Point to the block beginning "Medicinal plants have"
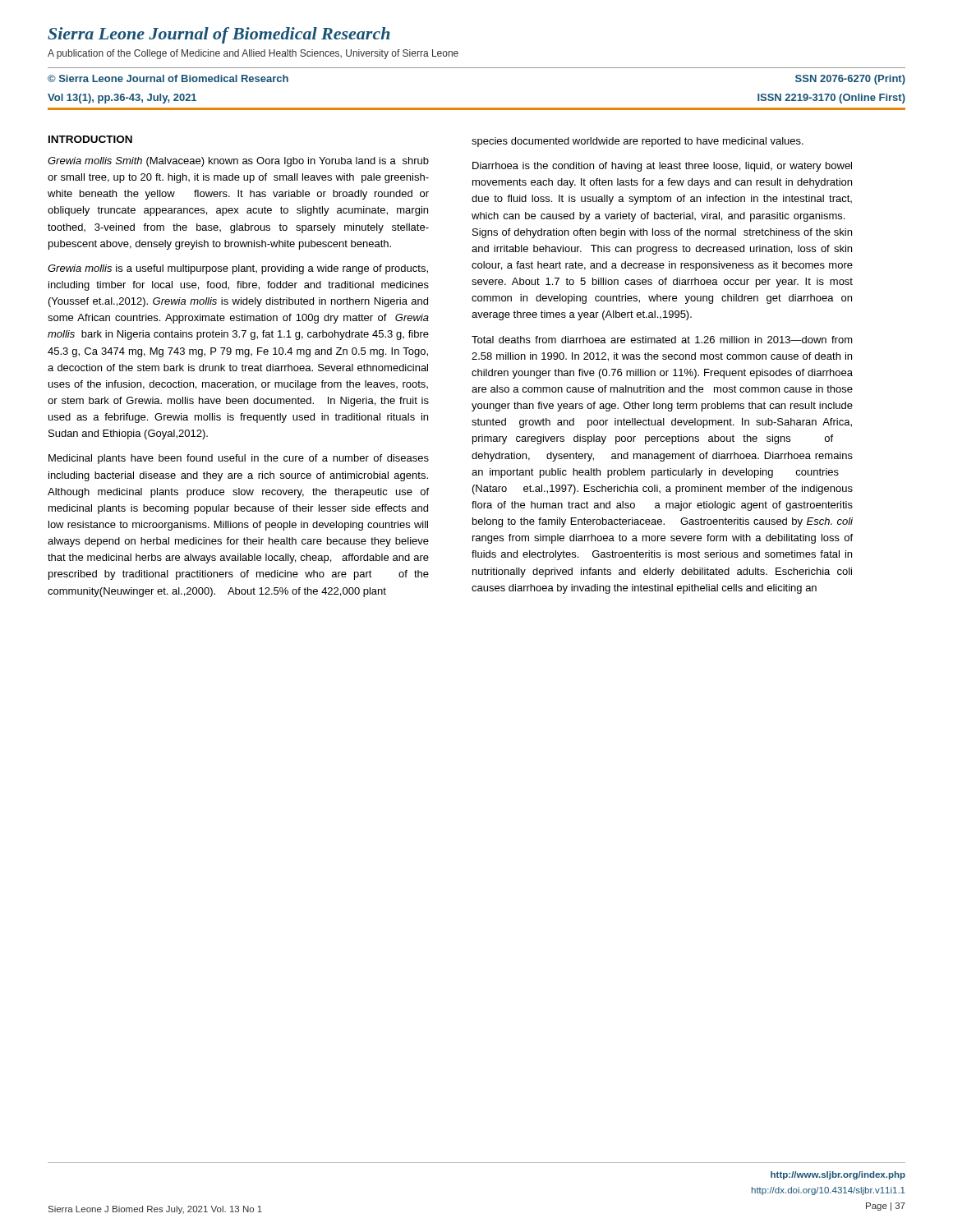The height and width of the screenshot is (1232, 953). pyautogui.click(x=238, y=524)
